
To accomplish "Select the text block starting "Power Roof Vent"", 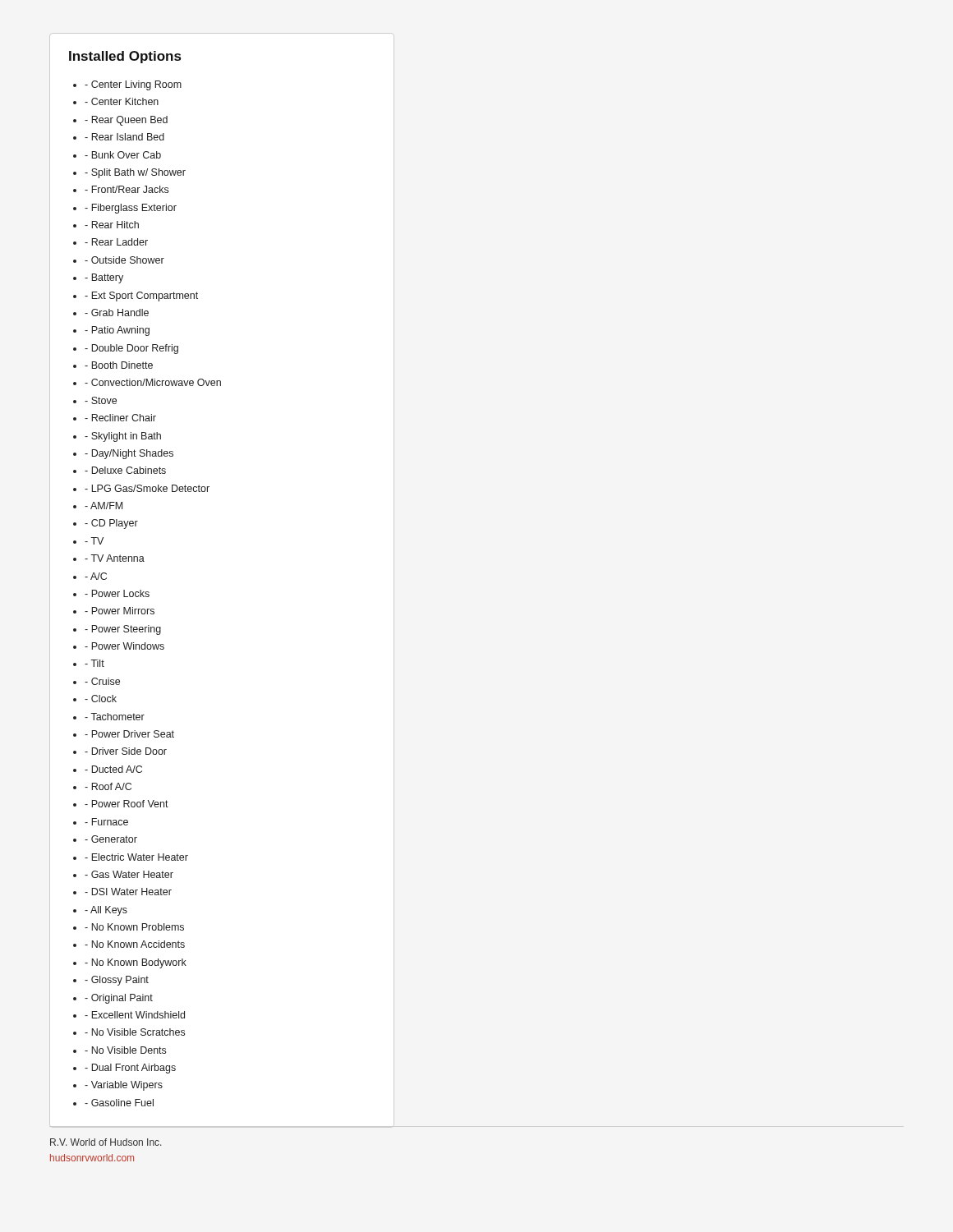I will click(x=126, y=804).
